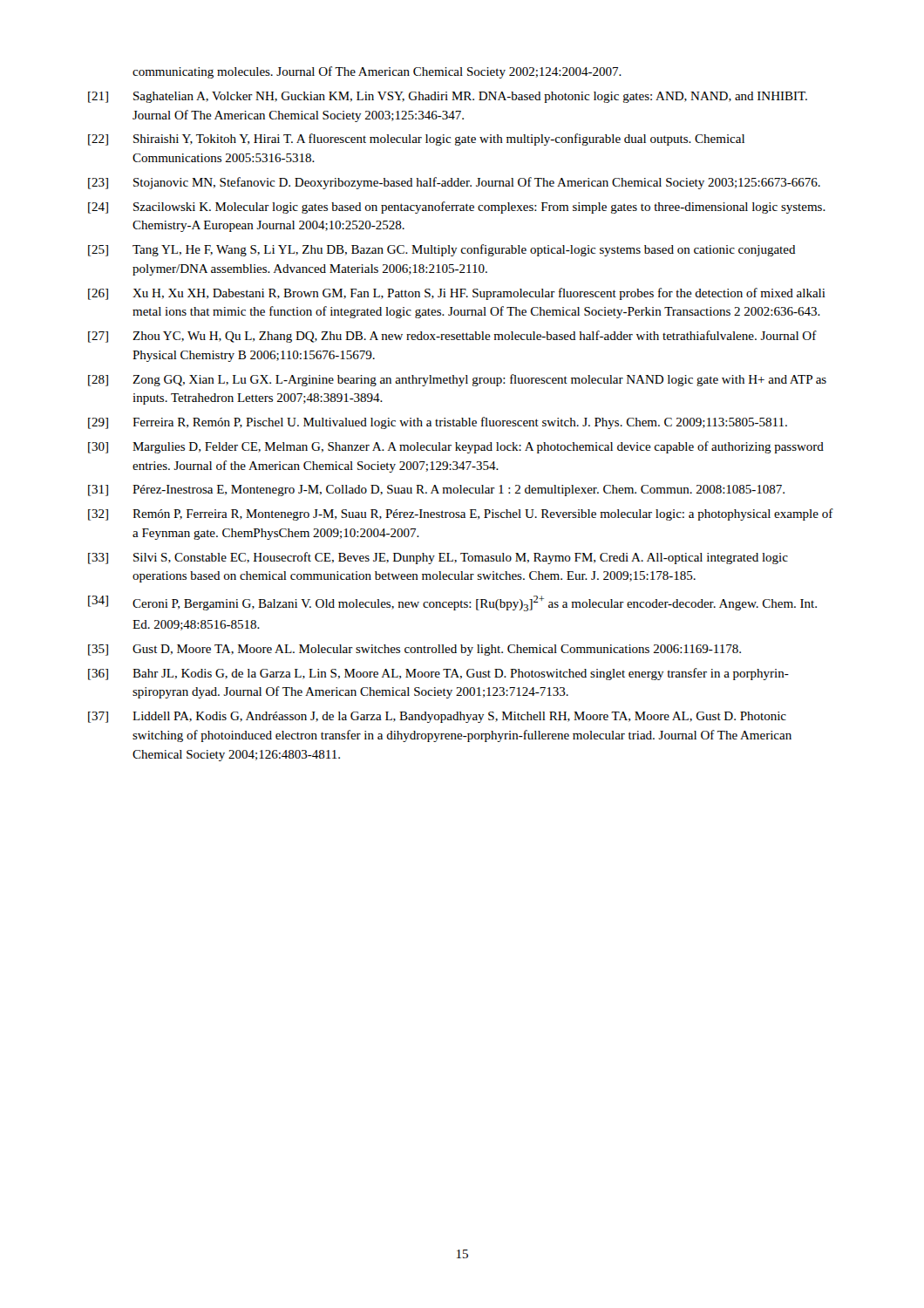Select the text block starting "communicating molecules. Journal Of The"
The image size is (924, 1308).
tap(377, 71)
